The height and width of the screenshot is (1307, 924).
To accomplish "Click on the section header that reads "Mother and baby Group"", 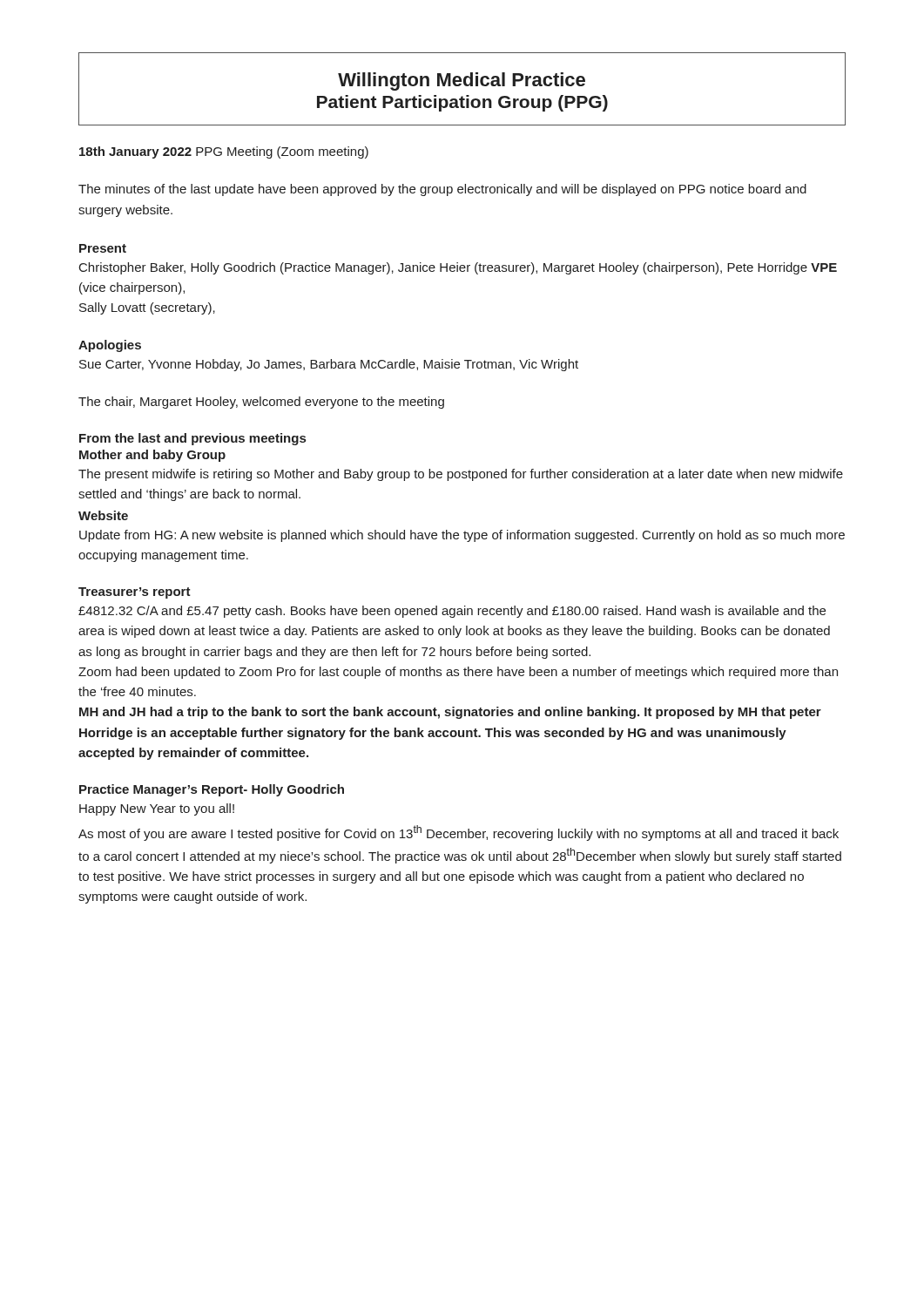I will [x=152, y=454].
